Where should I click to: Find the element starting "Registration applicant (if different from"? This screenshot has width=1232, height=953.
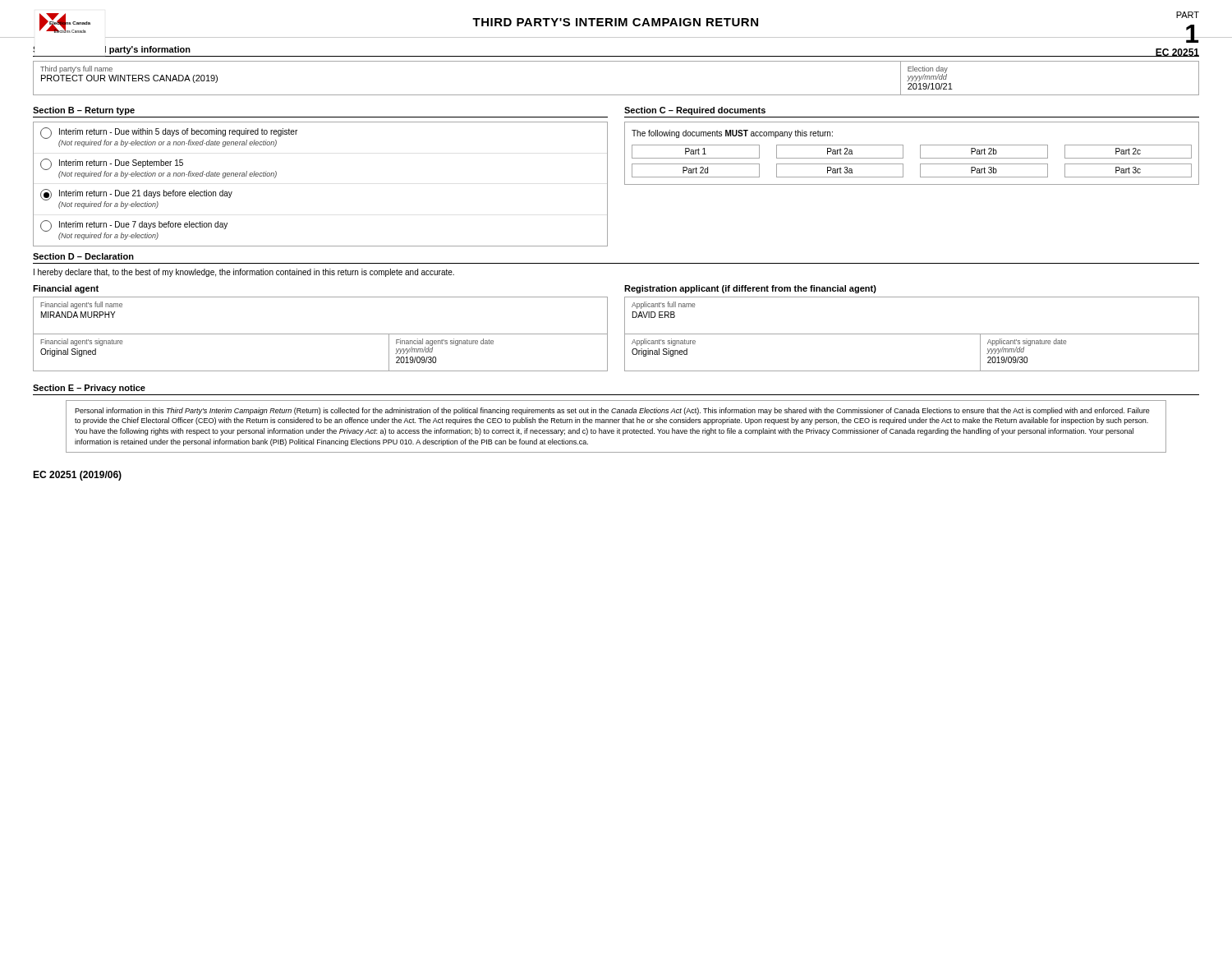pyautogui.click(x=750, y=288)
